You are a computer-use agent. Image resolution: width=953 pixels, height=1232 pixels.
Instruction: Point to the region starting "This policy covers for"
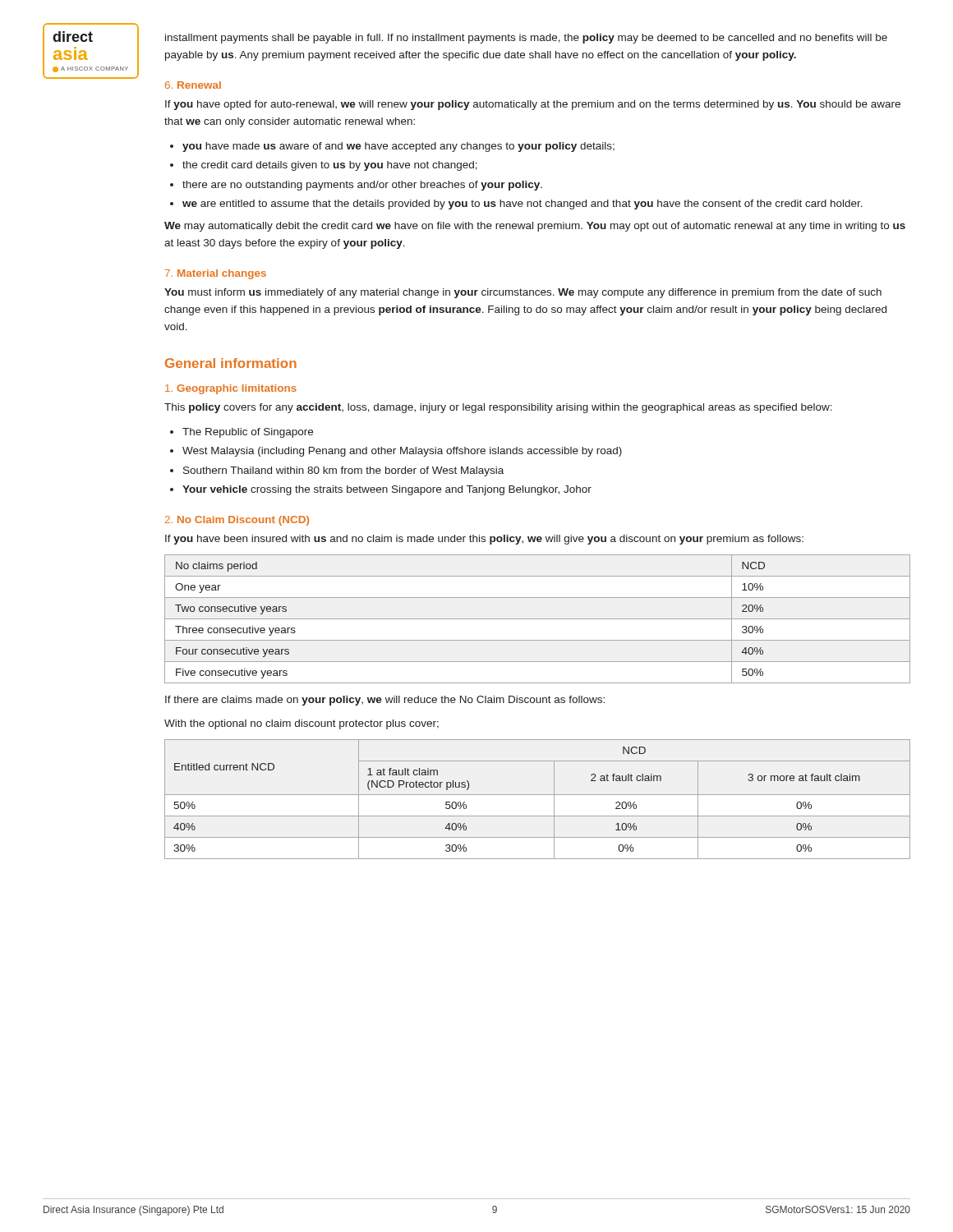498,407
